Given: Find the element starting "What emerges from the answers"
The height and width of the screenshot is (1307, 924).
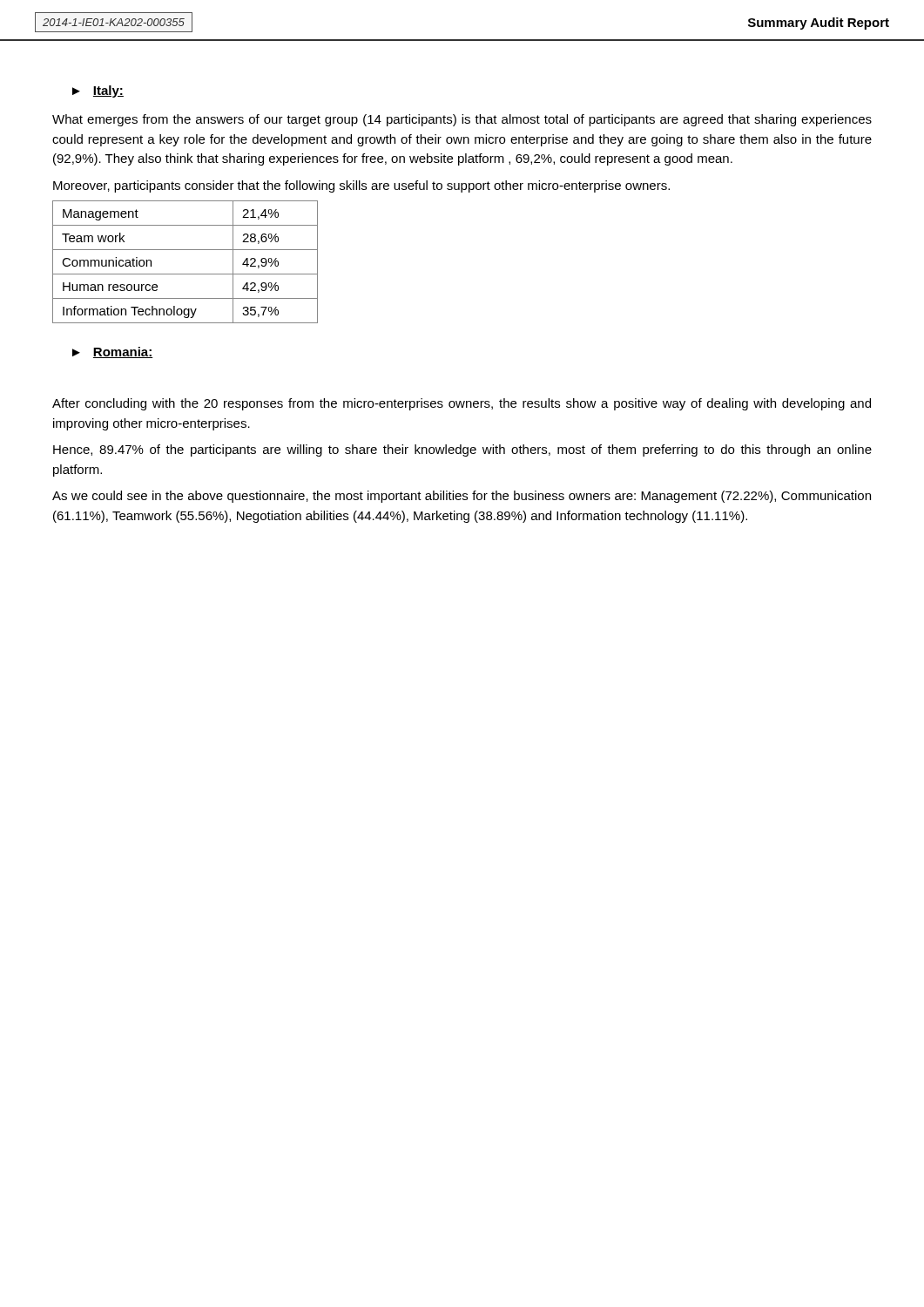Looking at the screenshot, I should [462, 139].
